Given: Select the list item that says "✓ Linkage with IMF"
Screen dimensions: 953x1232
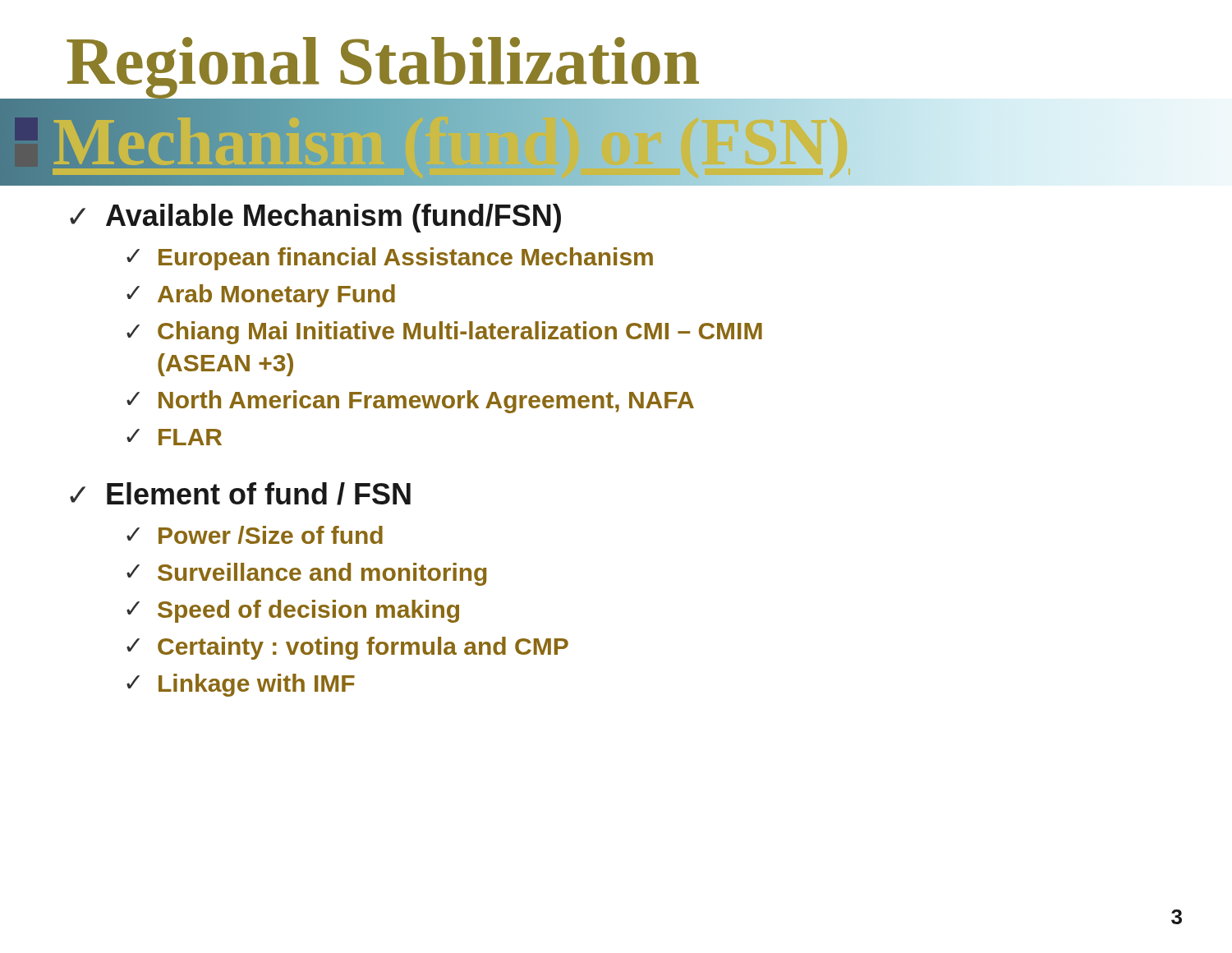Looking at the screenshot, I should [239, 683].
